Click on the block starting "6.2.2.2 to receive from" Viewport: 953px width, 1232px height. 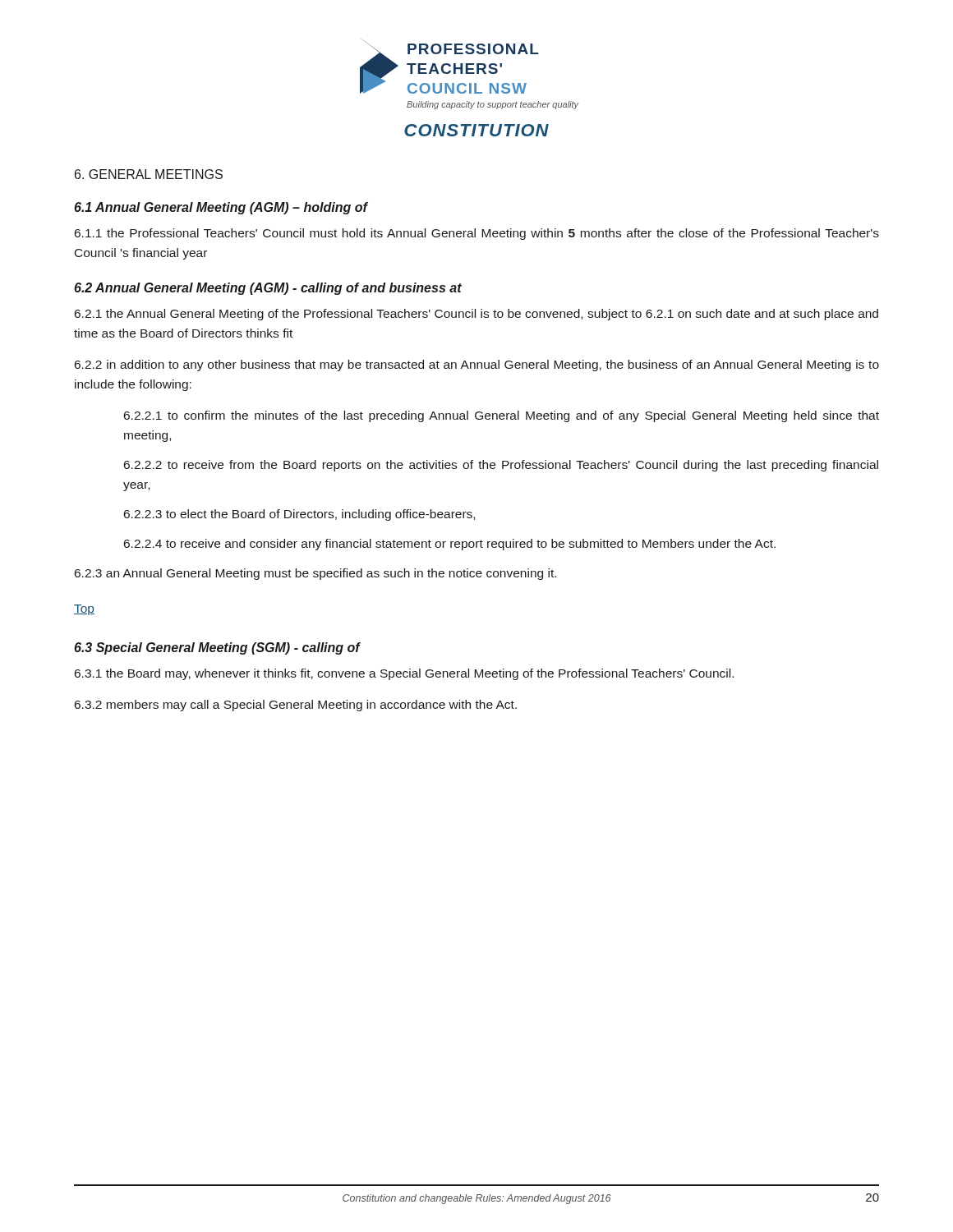501,474
